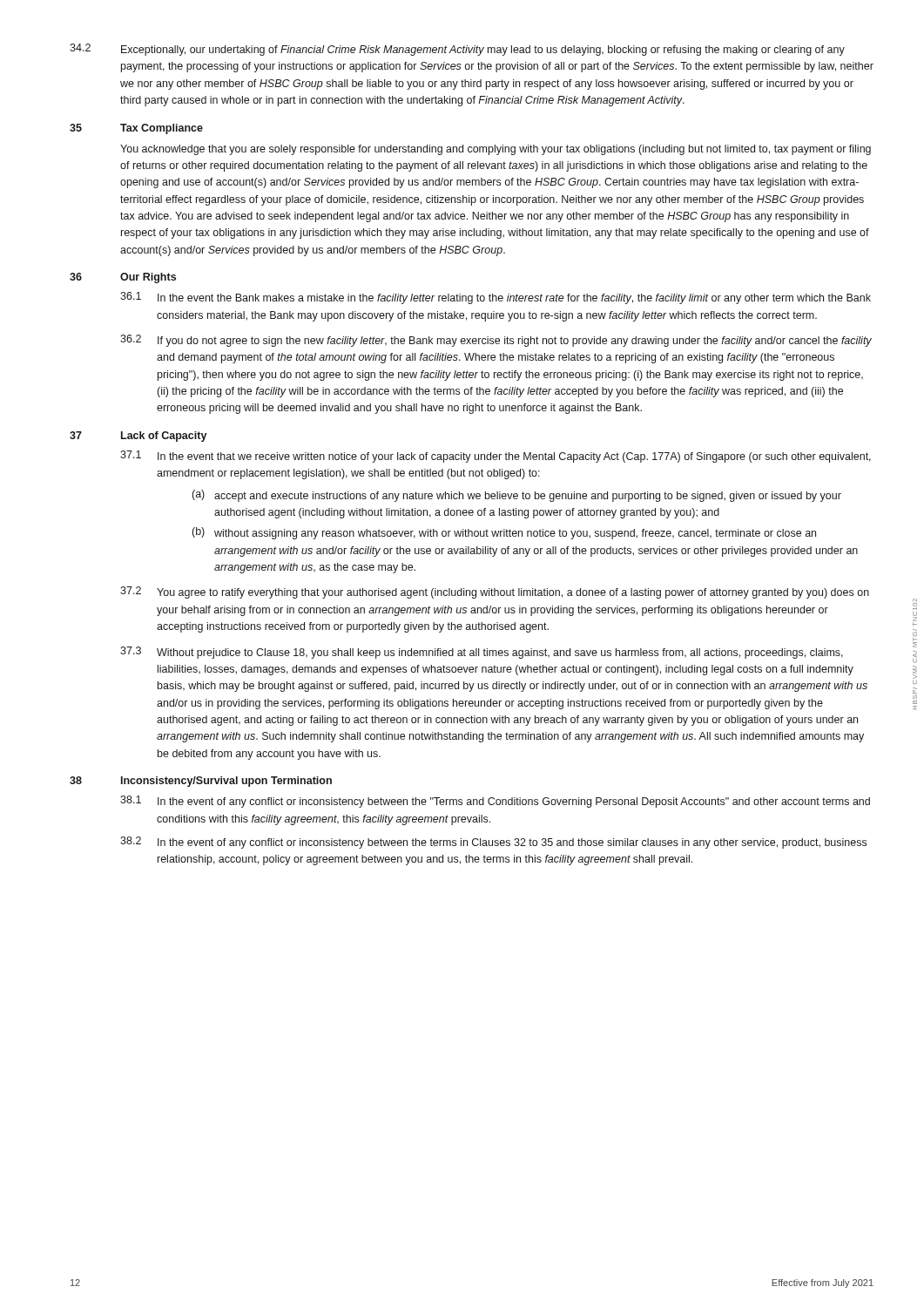Locate the list item that says "36.1 In the event the Bank"

497,307
